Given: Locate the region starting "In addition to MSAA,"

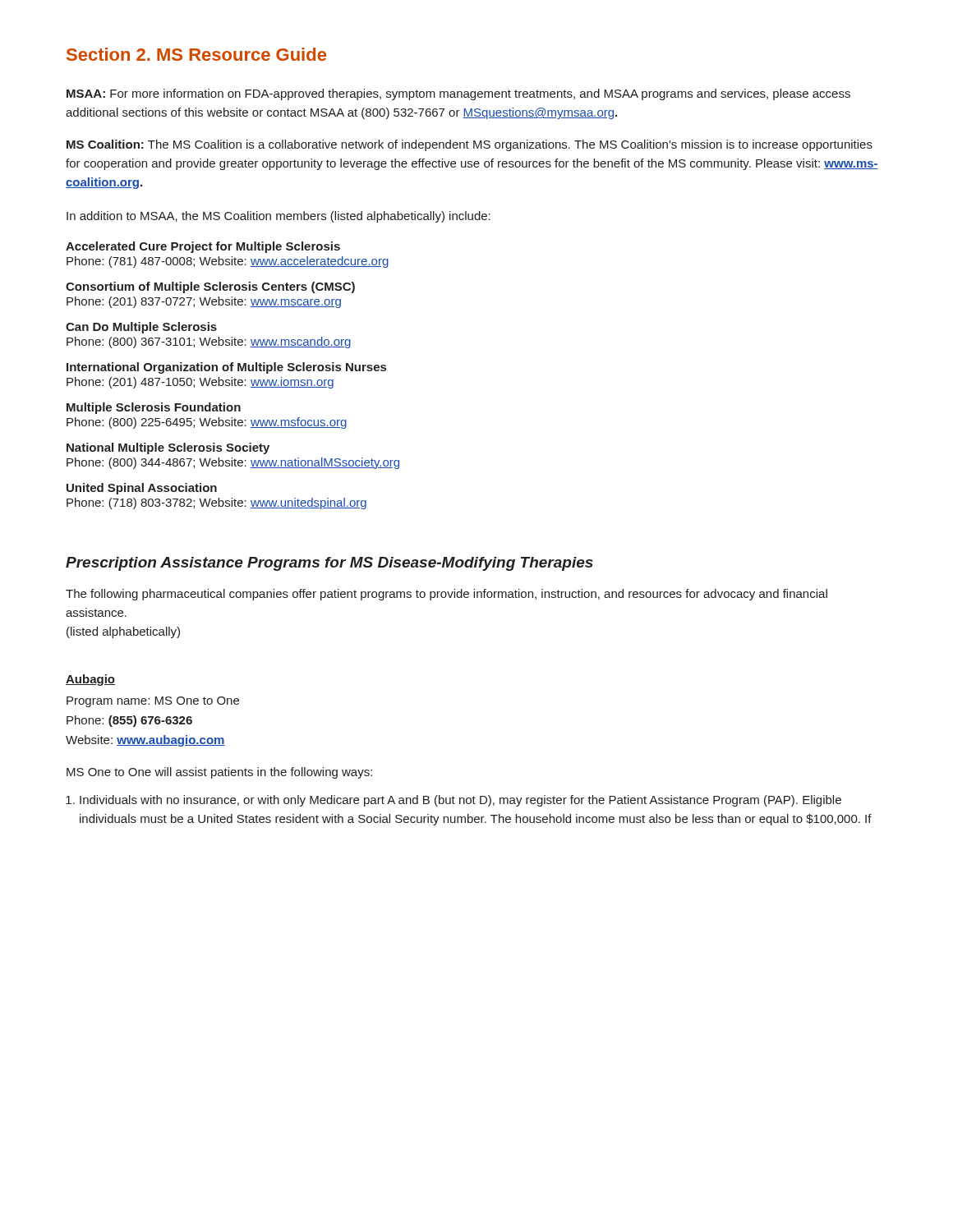Looking at the screenshot, I should click(x=476, y=216).
